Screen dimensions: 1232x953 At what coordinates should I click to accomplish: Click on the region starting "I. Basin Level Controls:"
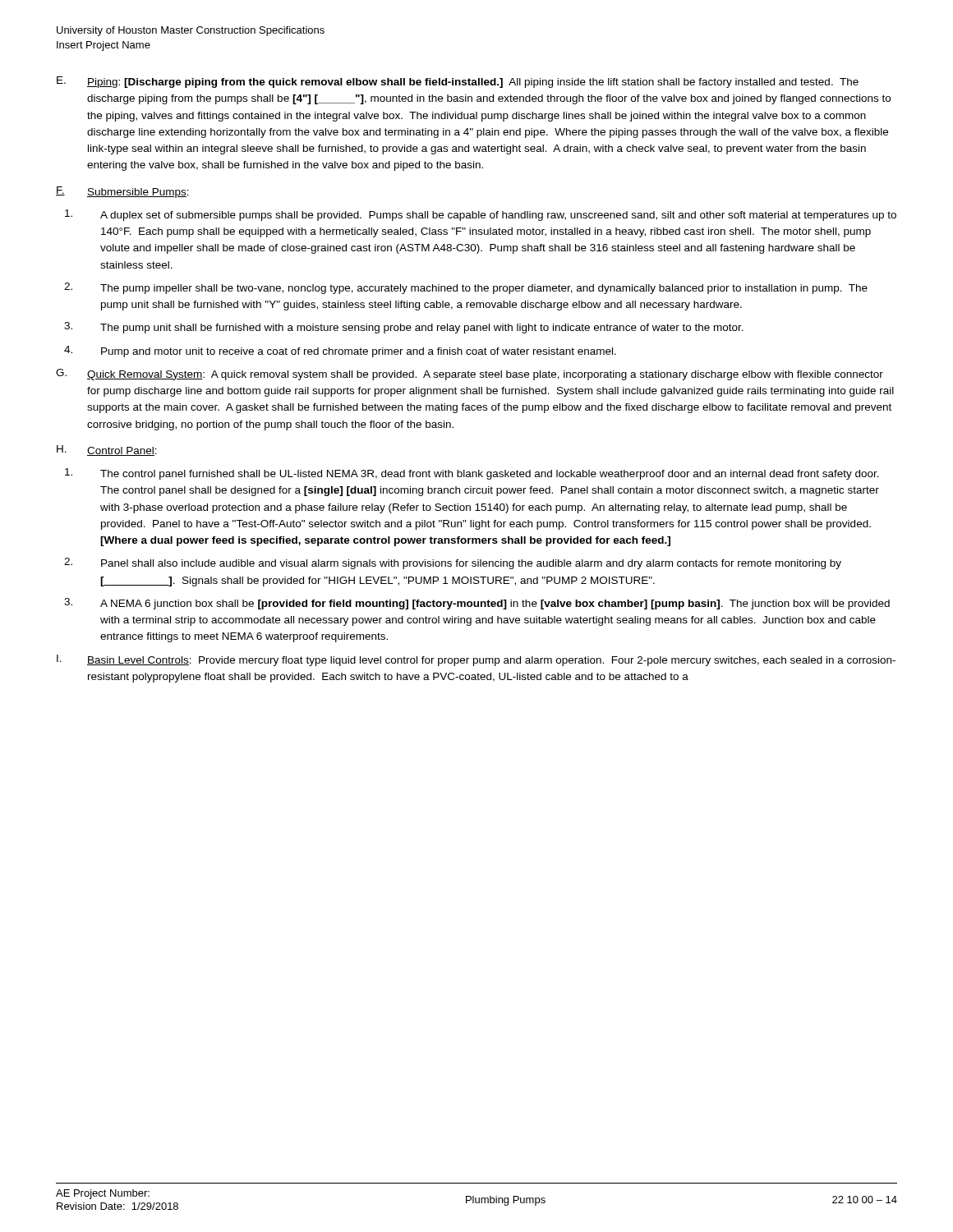click(x=476, y=668)
